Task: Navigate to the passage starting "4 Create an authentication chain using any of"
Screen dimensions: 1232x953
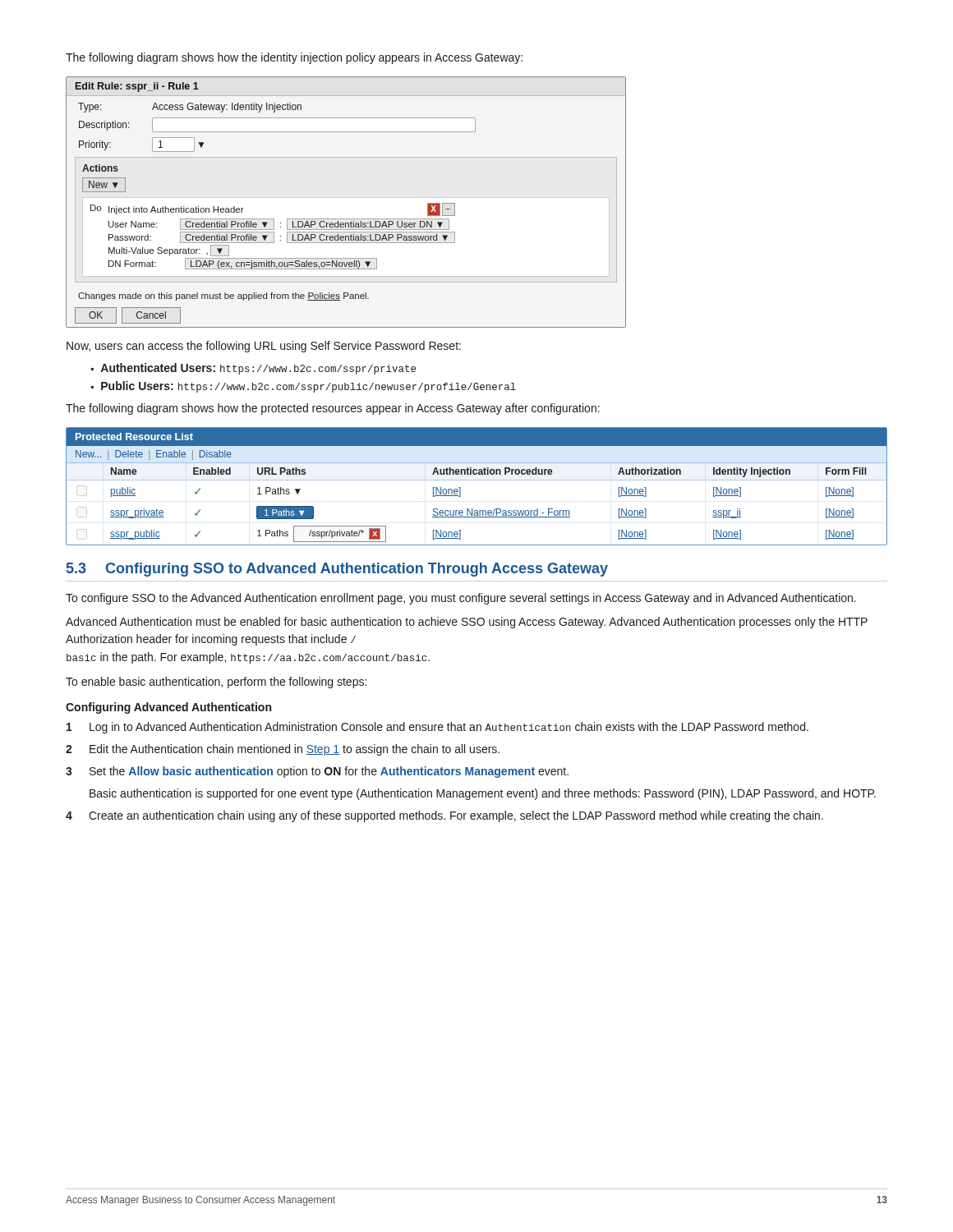Action: (x=476, y=816)
